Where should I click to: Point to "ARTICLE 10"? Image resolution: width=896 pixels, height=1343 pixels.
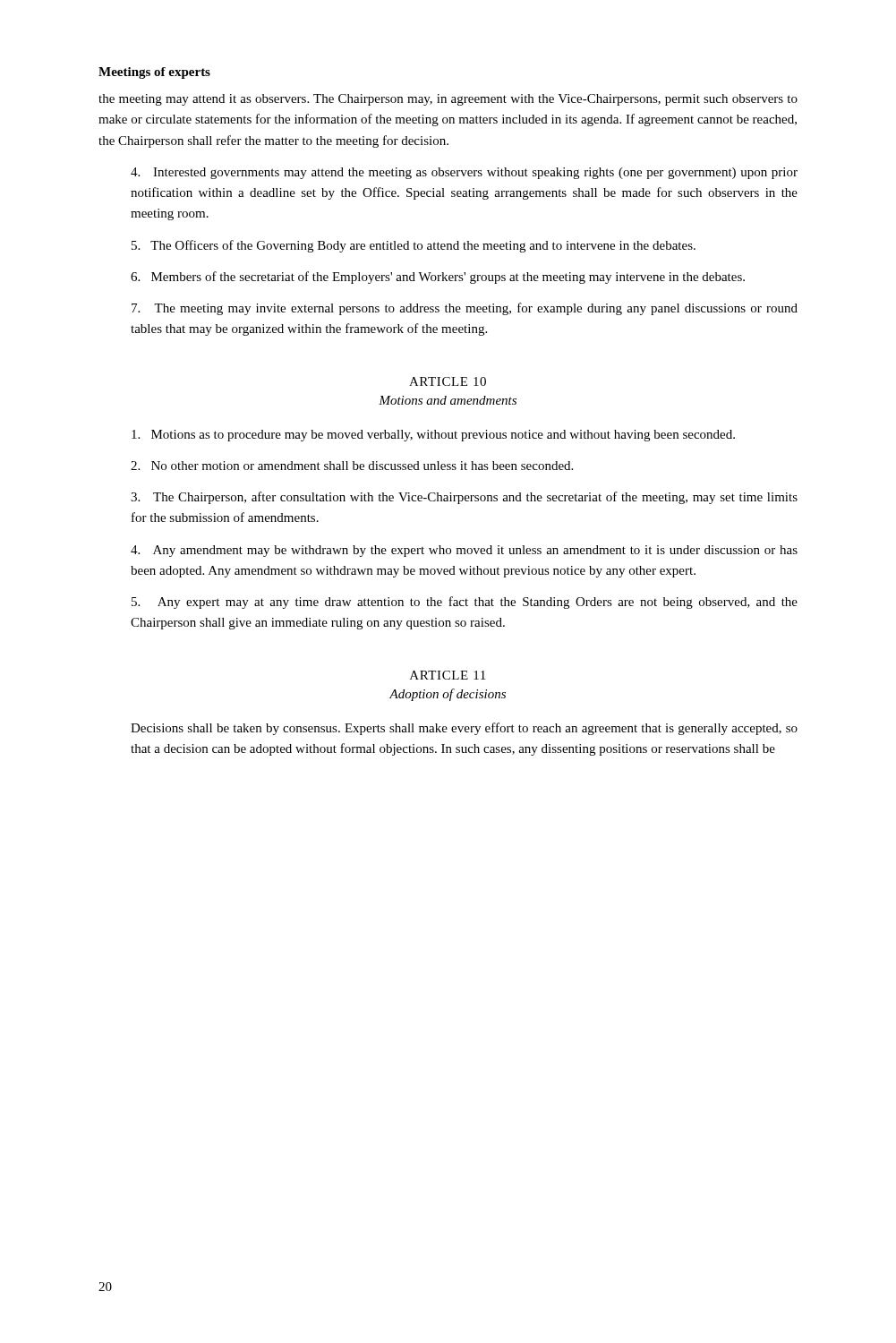tap(448, 381)
